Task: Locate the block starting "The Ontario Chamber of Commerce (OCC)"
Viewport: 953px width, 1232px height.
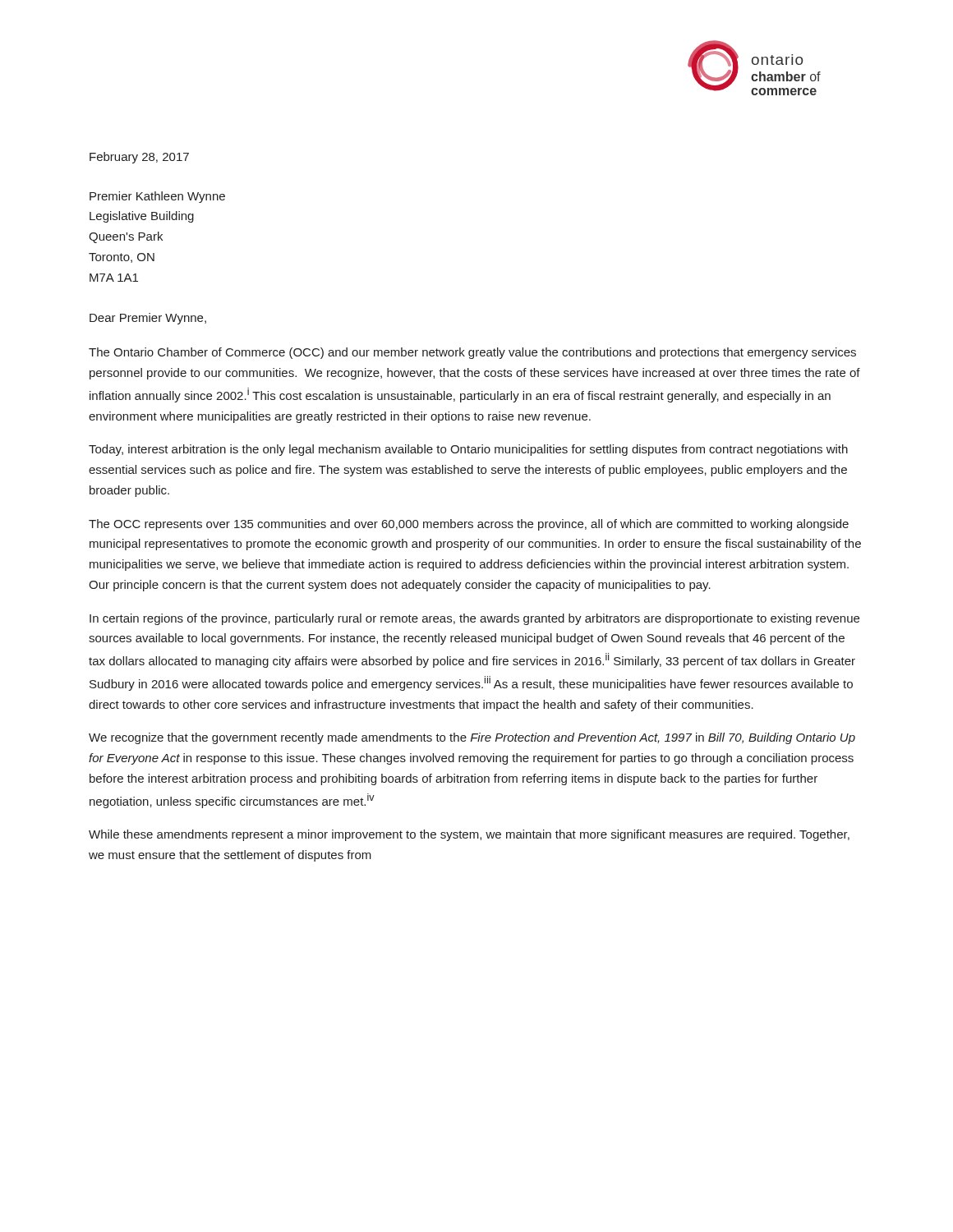Action: tap(474, 384)
